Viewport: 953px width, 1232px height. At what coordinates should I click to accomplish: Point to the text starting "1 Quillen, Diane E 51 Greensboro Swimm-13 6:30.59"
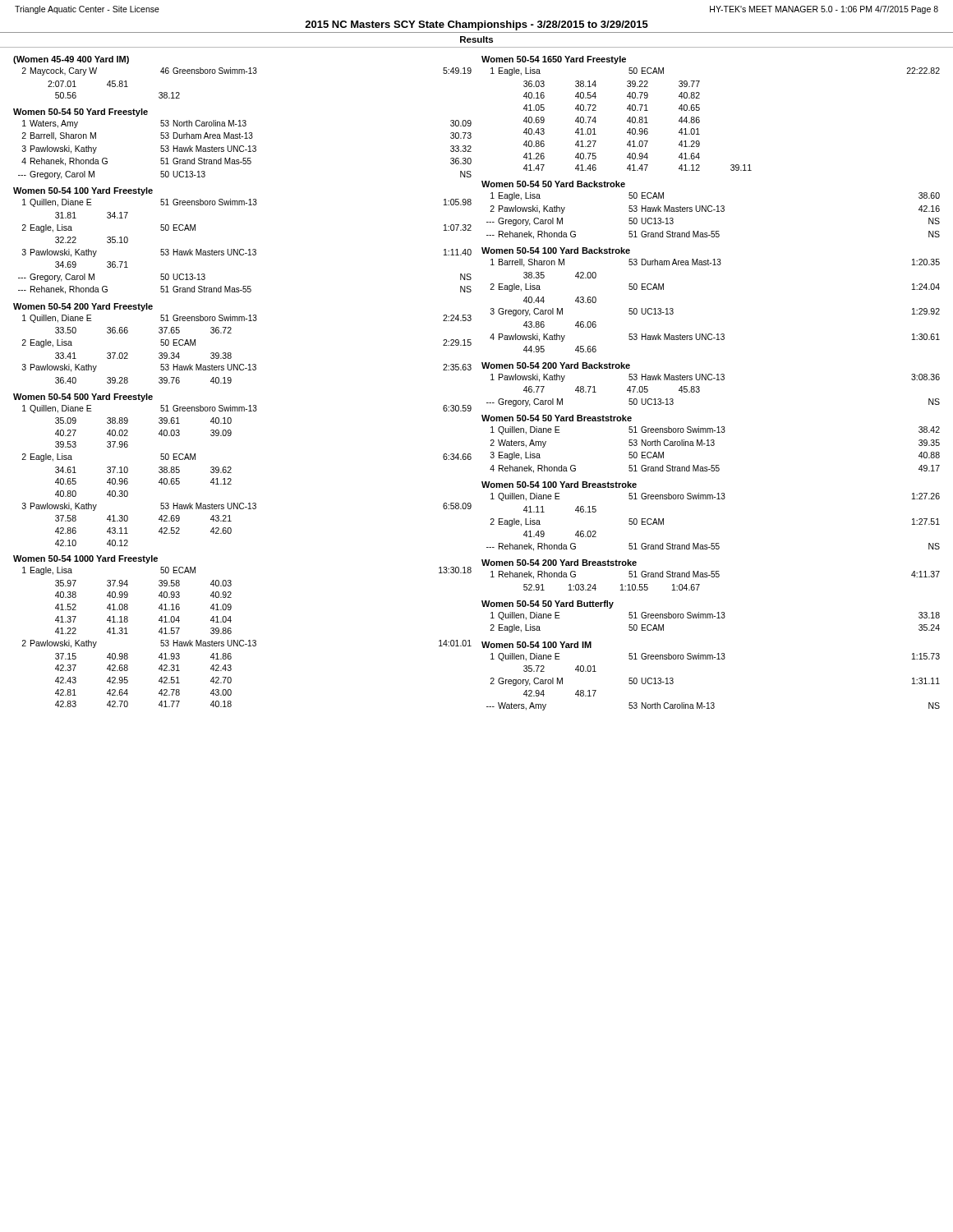pyautogui.click(x=242, y=475)
